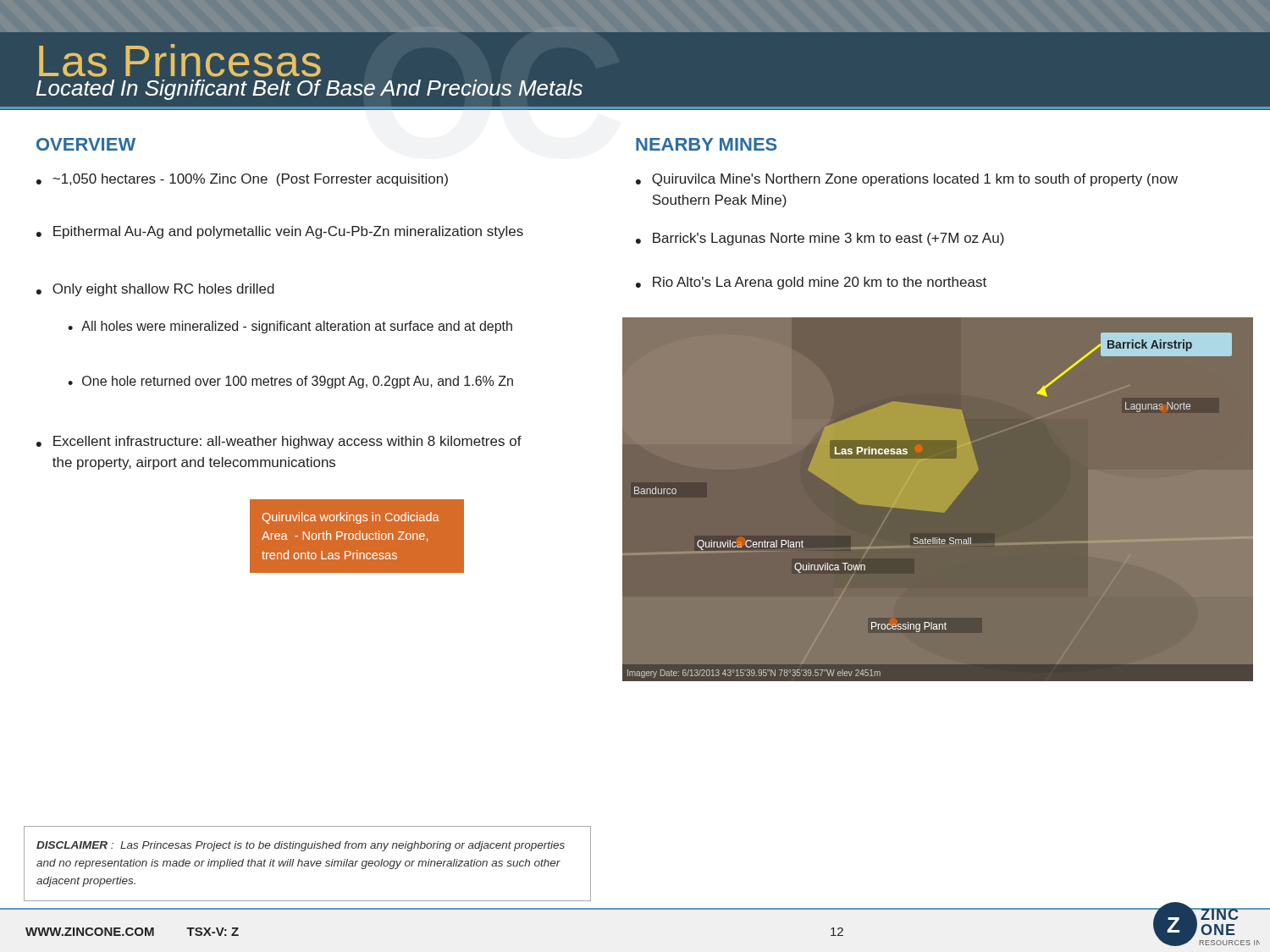Point to the region starting "DISCLAIMER : Las"
1270x952 pixels.
[x=301, y=863]
